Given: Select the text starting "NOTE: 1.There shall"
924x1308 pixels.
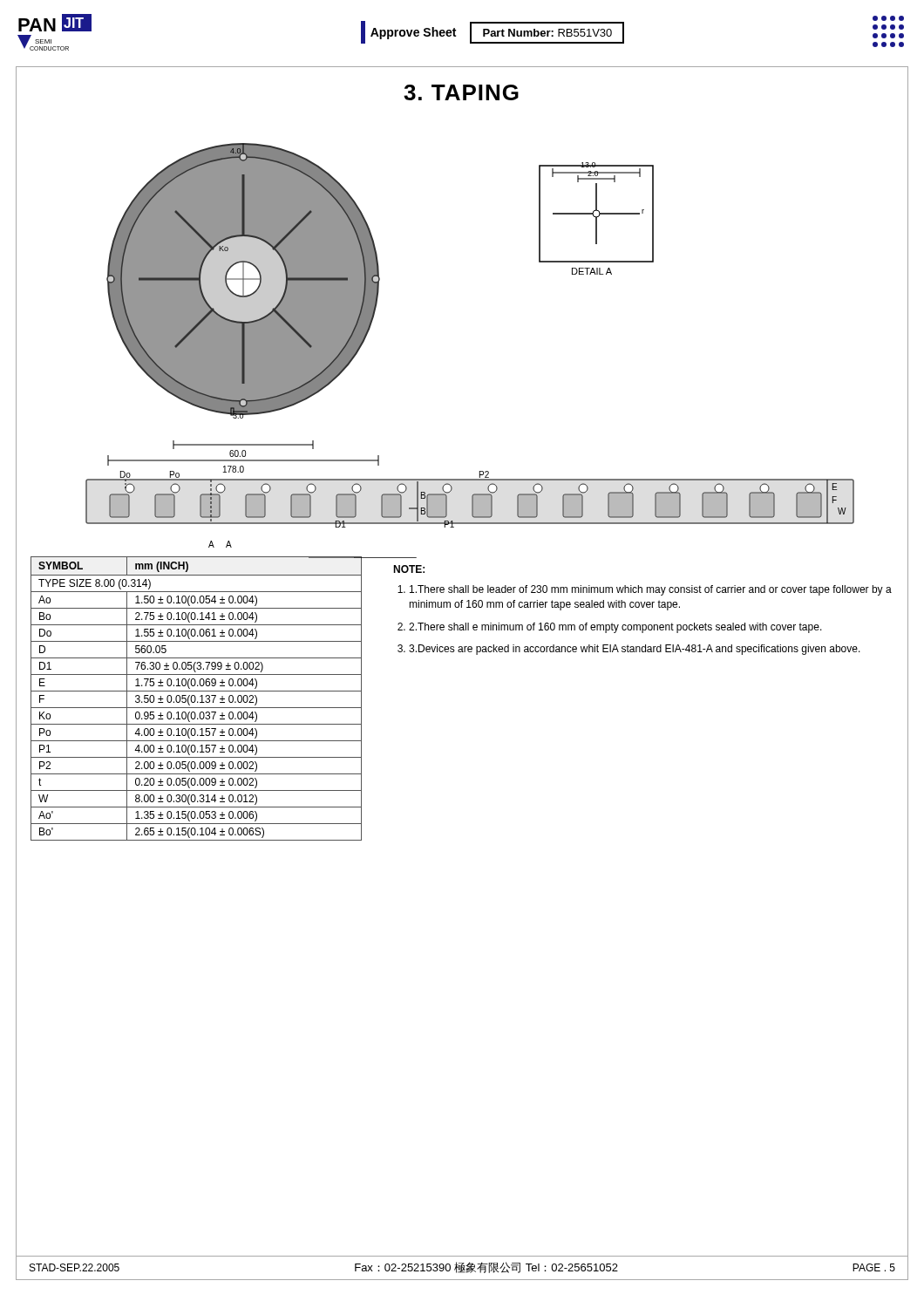Looking at the screenshot, I should [x=643, y=610].
